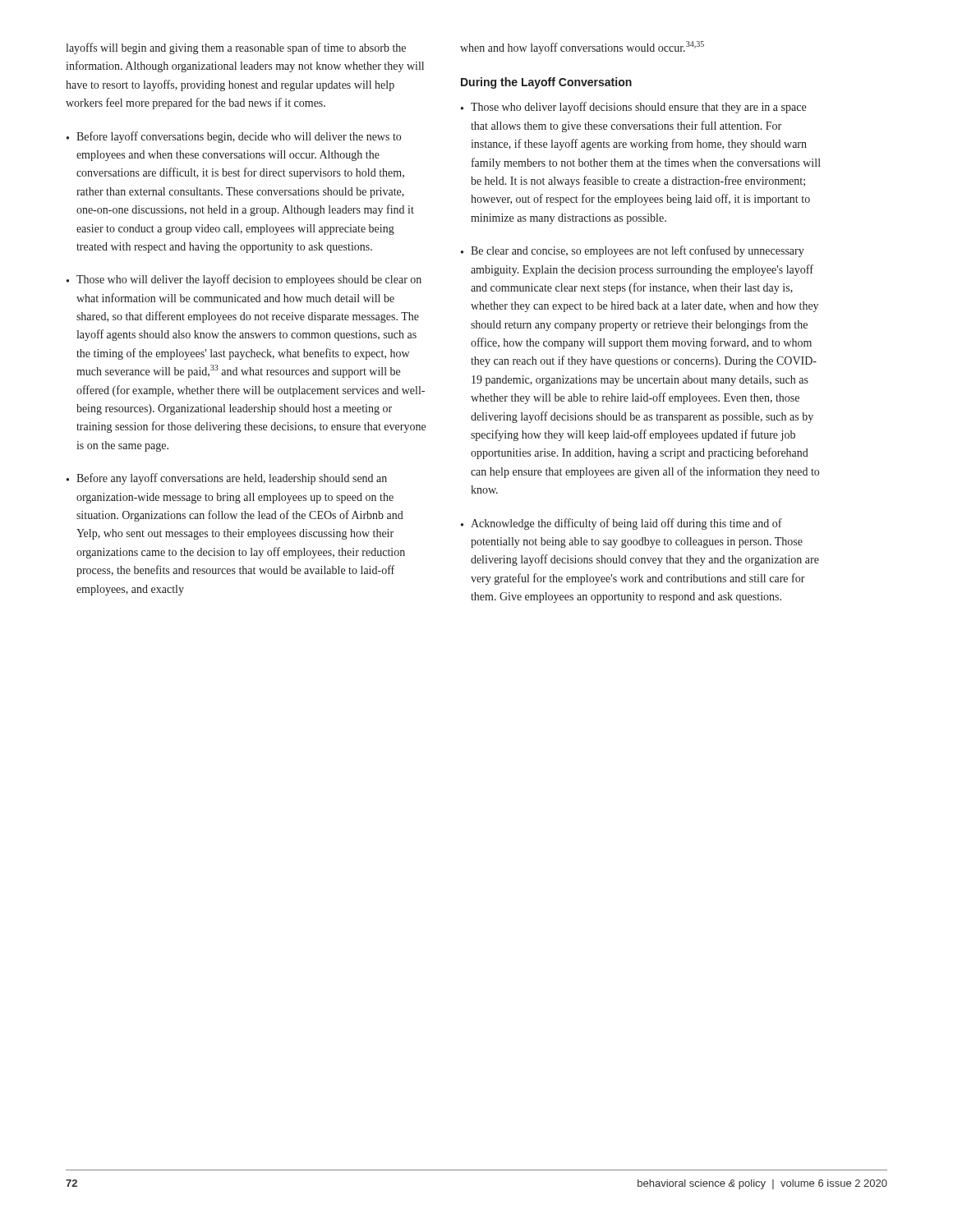Click on the block starting "• Acknowledge the difficulty of being laid"
Image resolution: width=953 pixels, height=1232 pixels.
(641, 561)
